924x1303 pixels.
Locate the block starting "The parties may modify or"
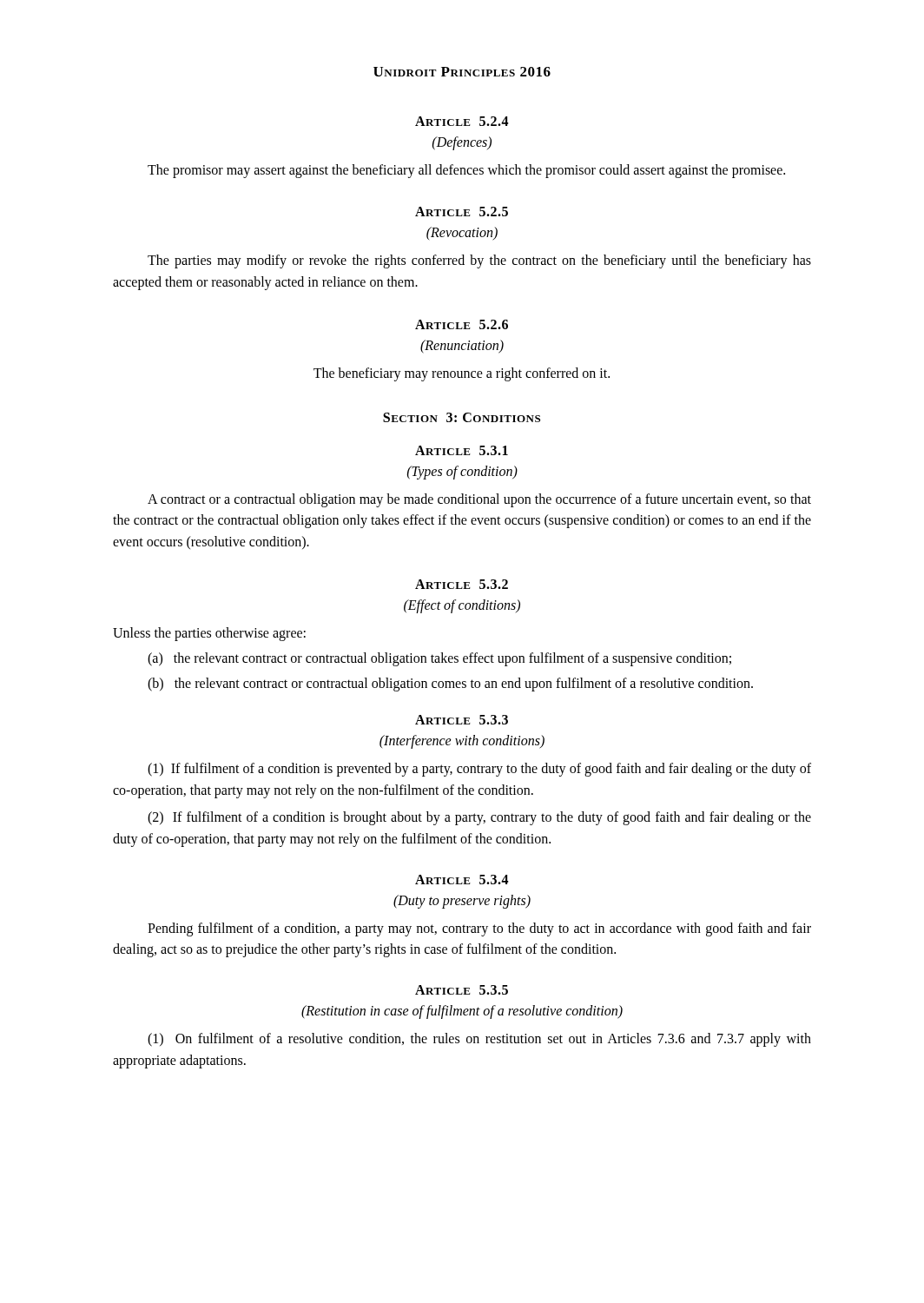tap(462, 271)
